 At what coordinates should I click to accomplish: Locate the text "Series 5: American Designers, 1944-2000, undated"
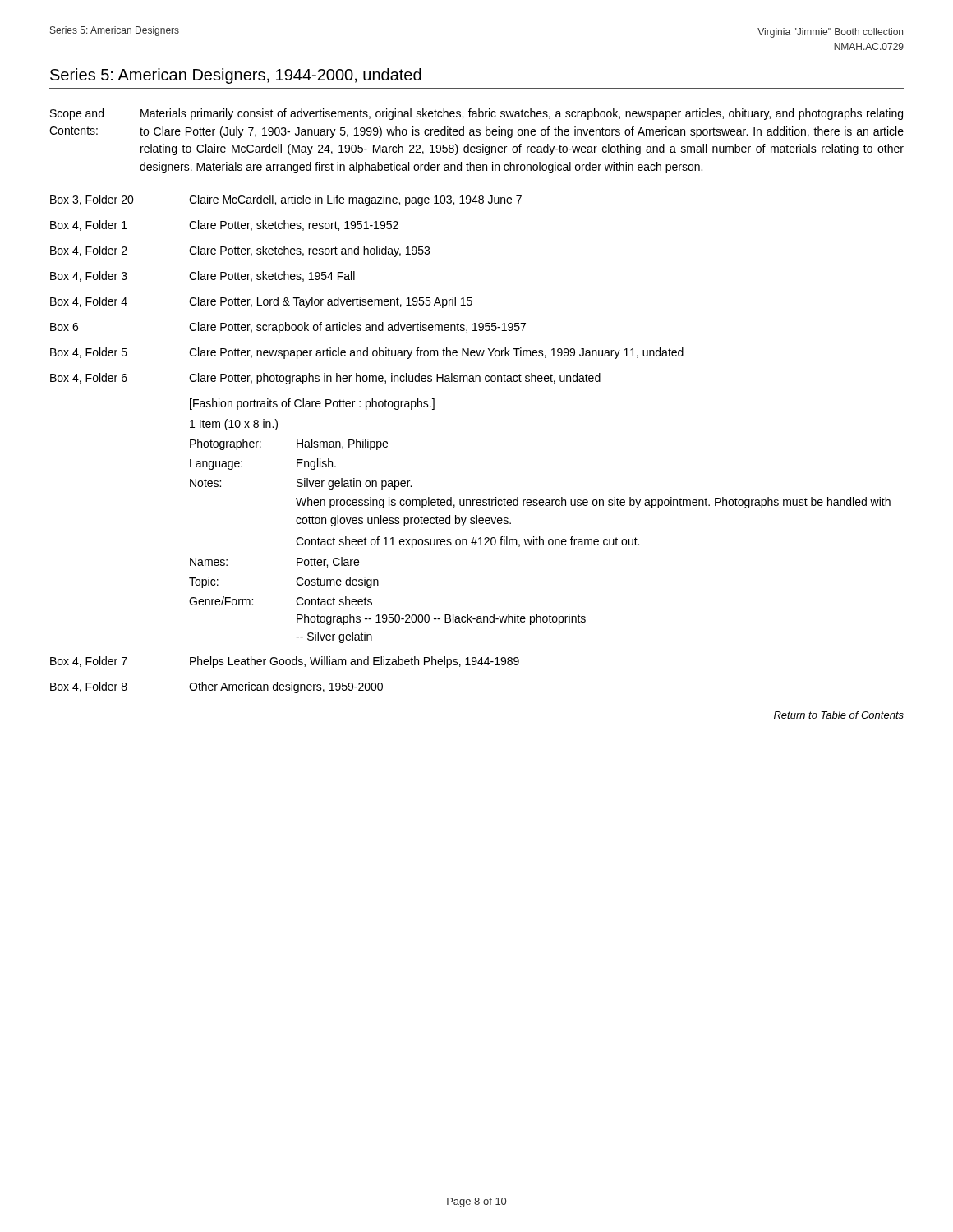476,77
